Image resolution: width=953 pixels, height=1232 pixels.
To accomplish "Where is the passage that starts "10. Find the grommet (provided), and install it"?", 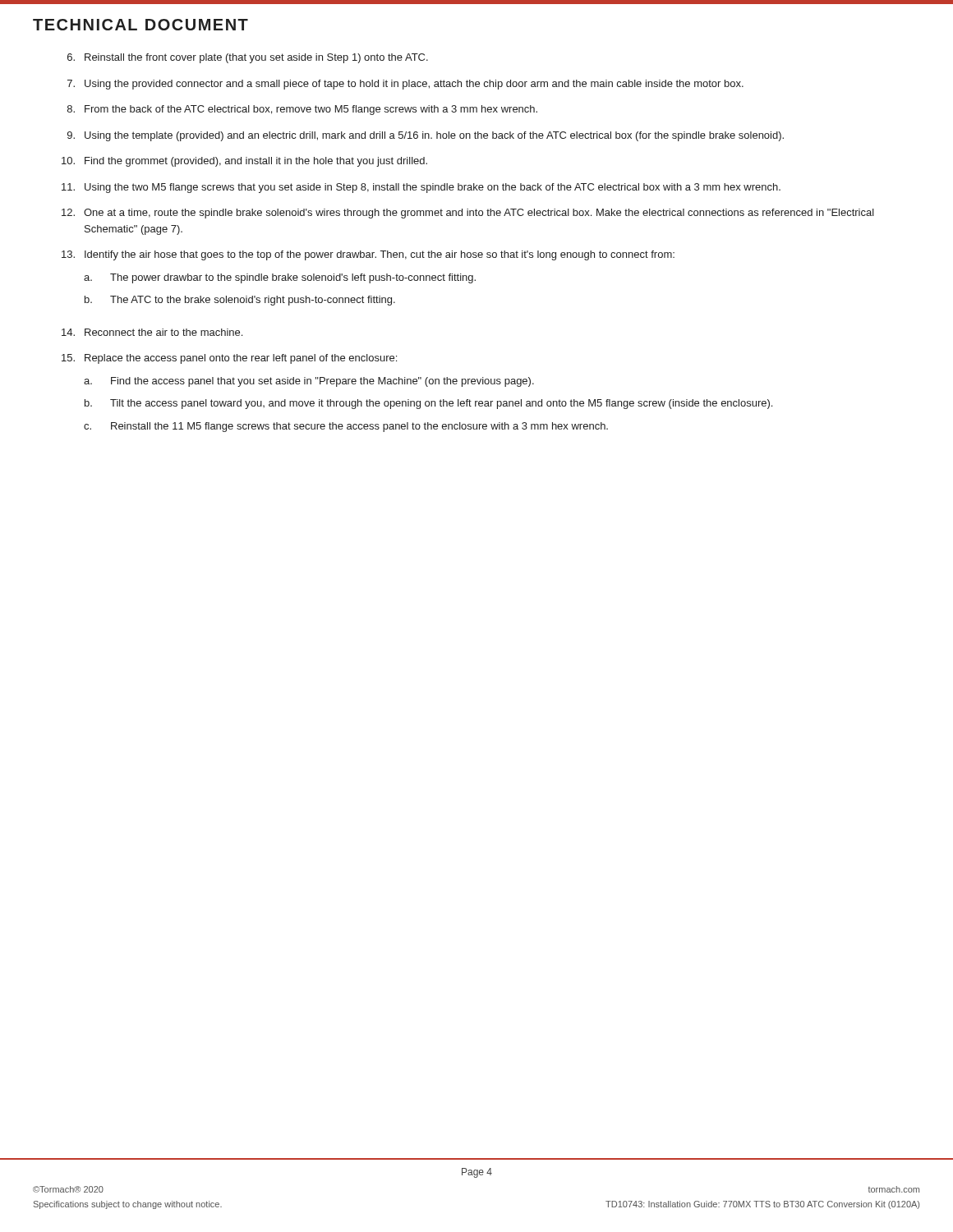I will tap(244, 162).
